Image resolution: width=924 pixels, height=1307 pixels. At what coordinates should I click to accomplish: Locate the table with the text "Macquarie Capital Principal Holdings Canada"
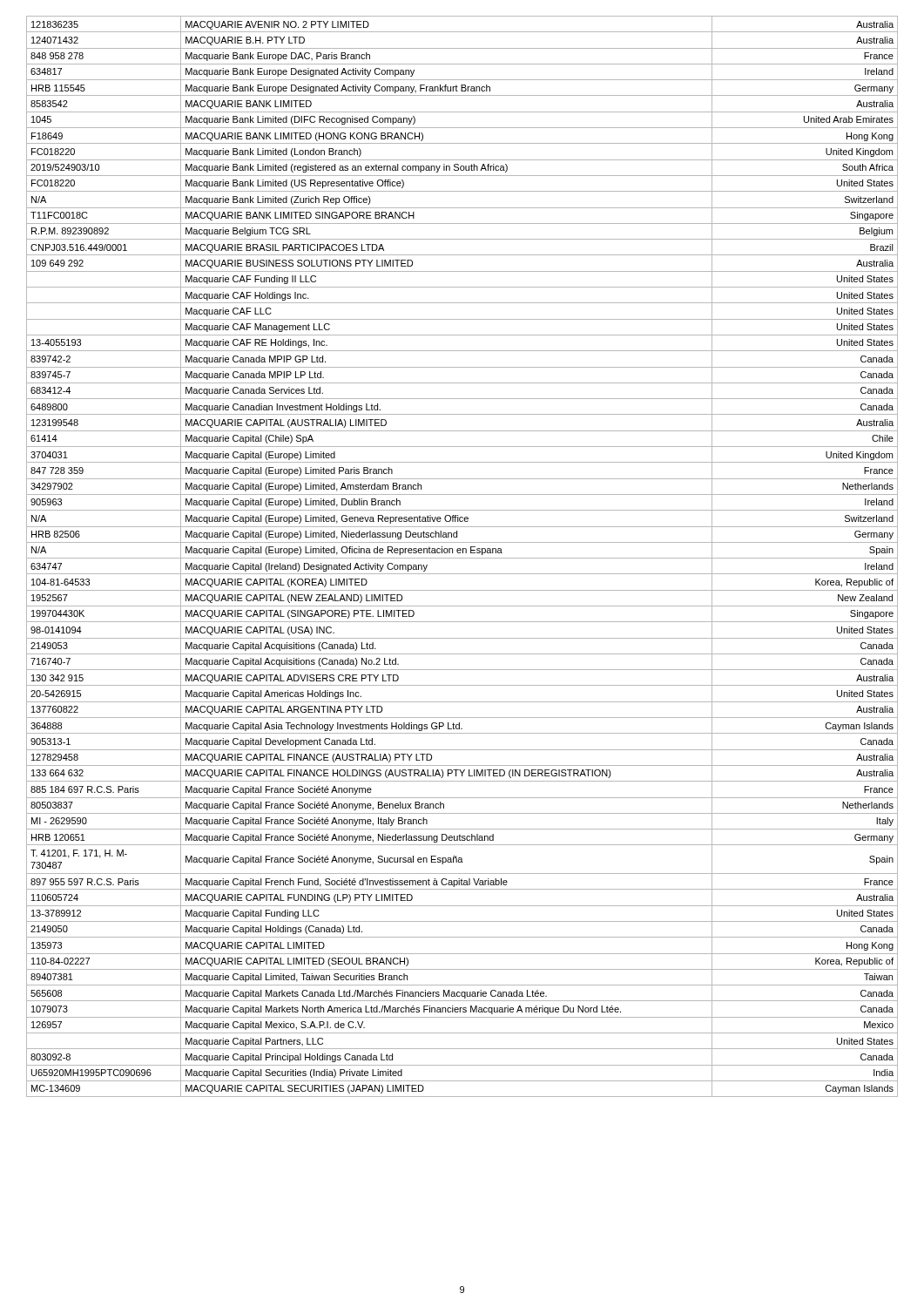[x=462, y=556]
